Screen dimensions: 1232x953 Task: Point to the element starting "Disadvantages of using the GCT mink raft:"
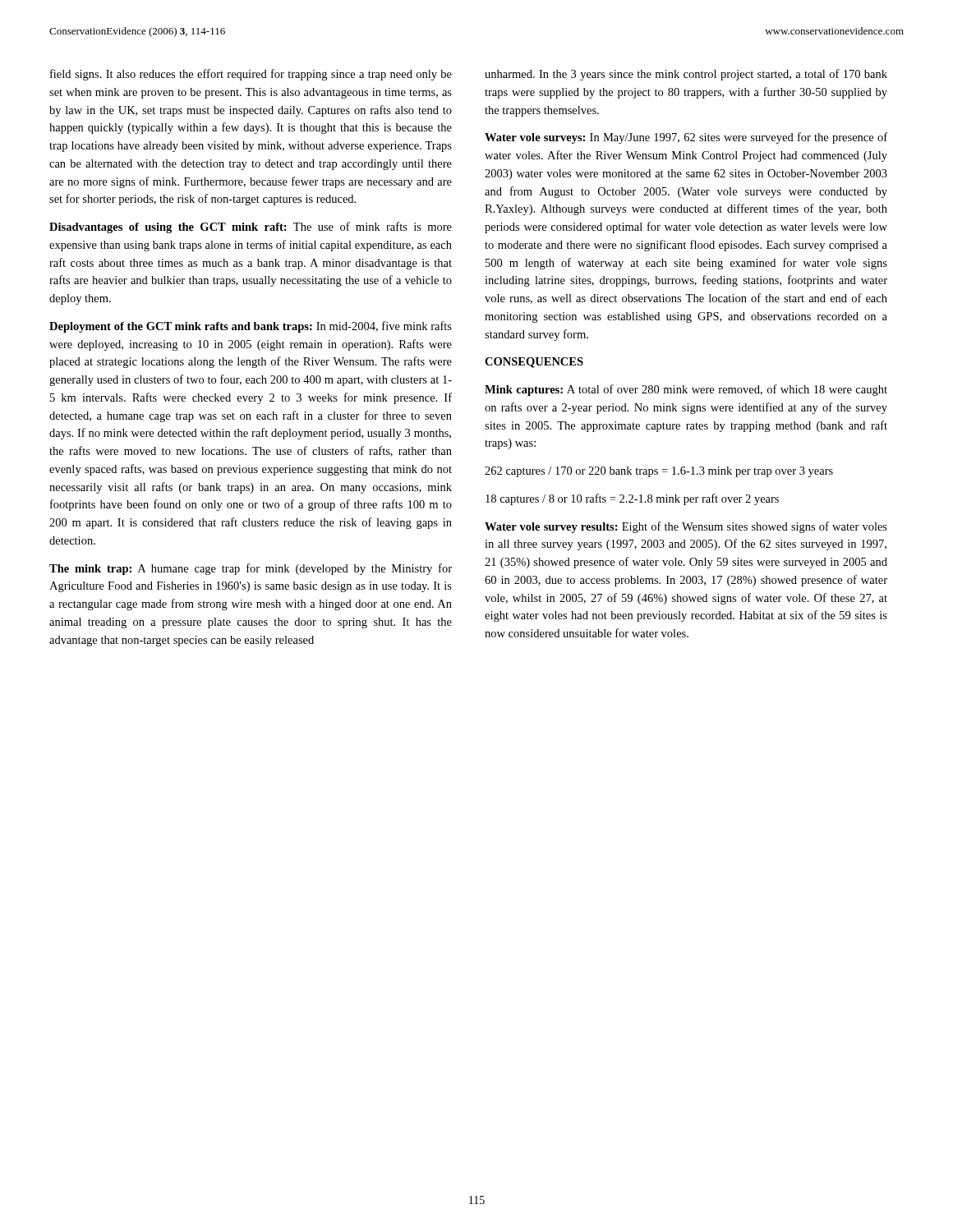(251, 263)
